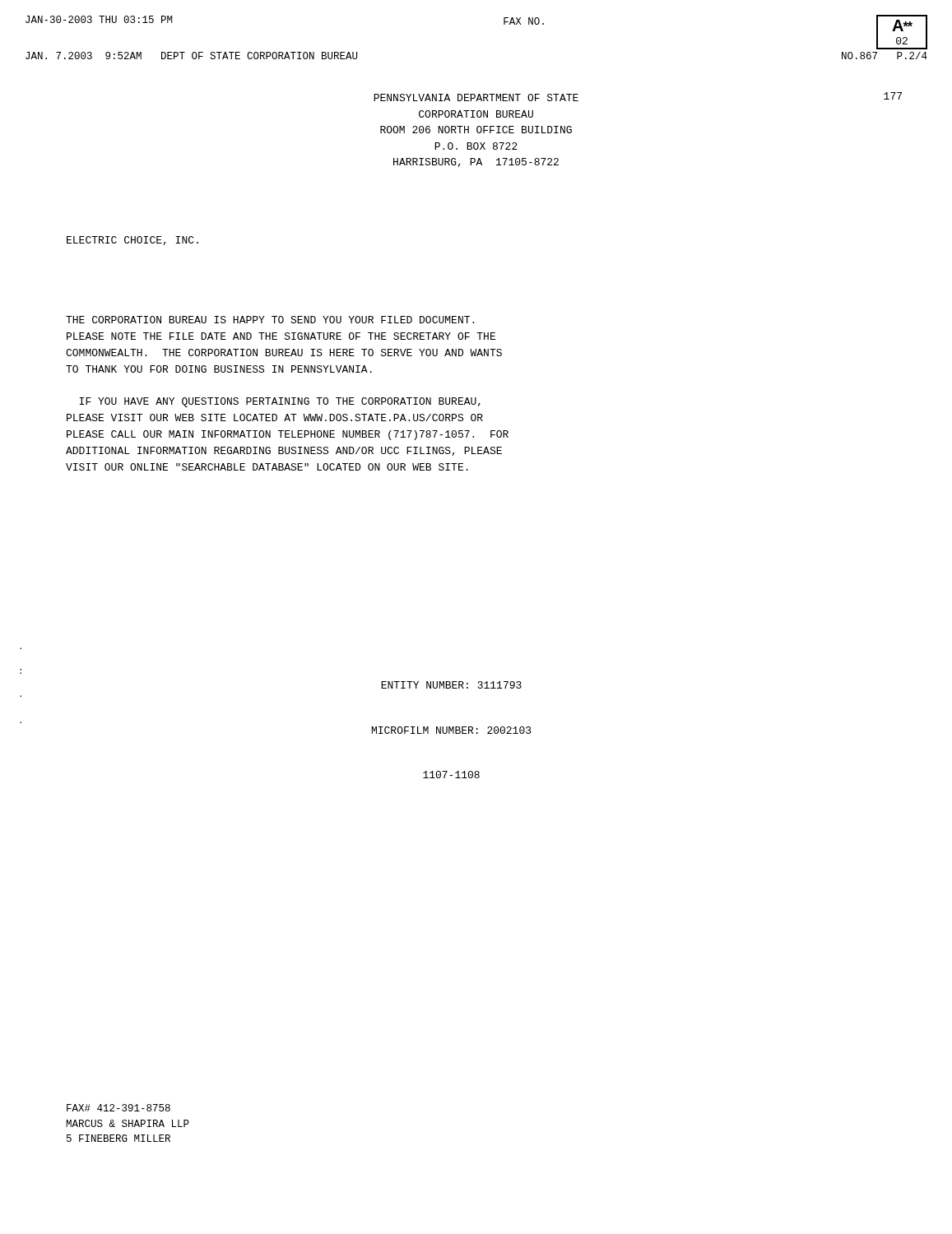The image size is (952, 1234).
Task: Find the block on this page that starts "THE CORPORATION BUREAU IS HAPPY TO SEND YOU"
Action: 480,395
